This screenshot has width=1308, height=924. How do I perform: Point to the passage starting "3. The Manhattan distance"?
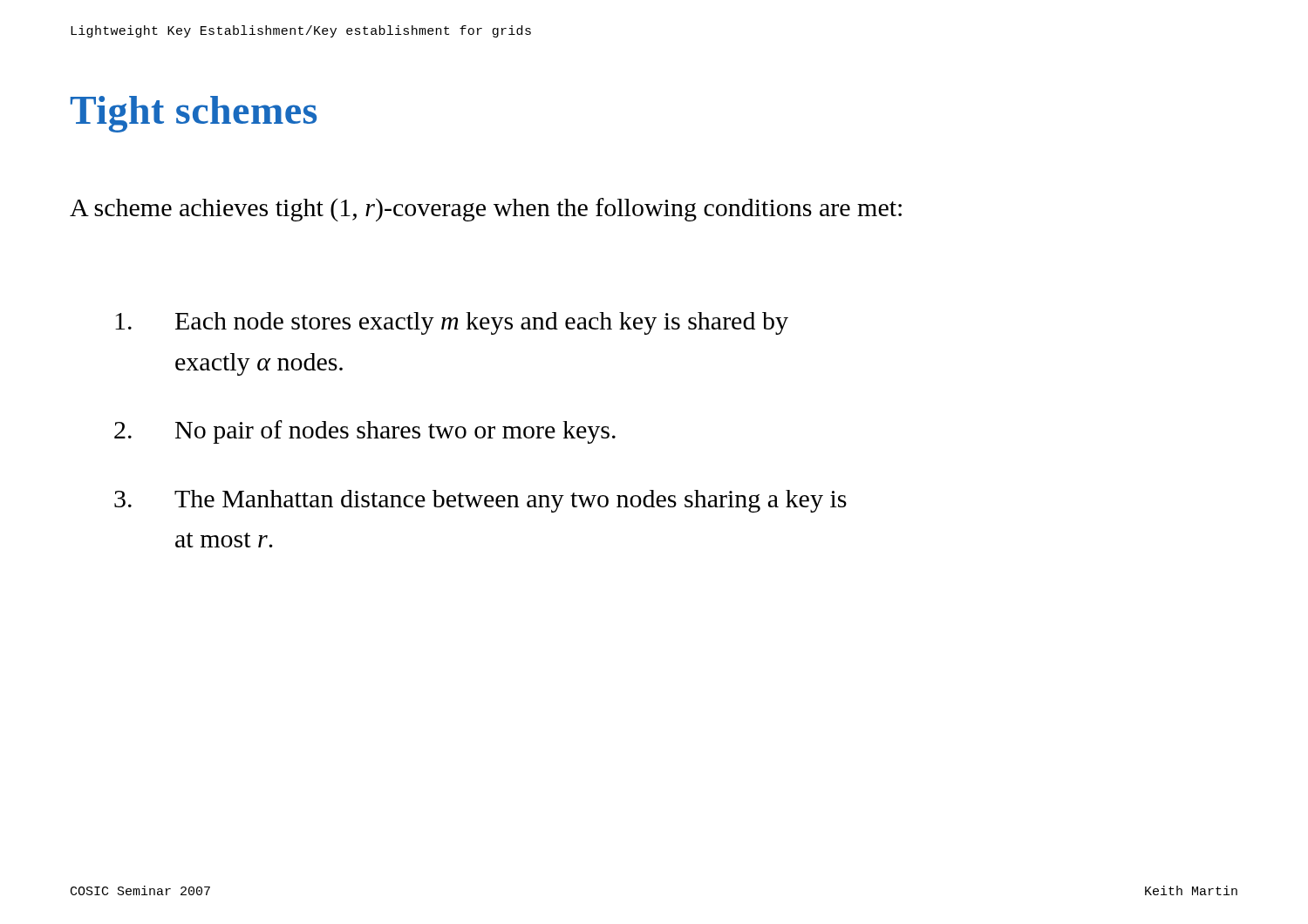[480, 501]
